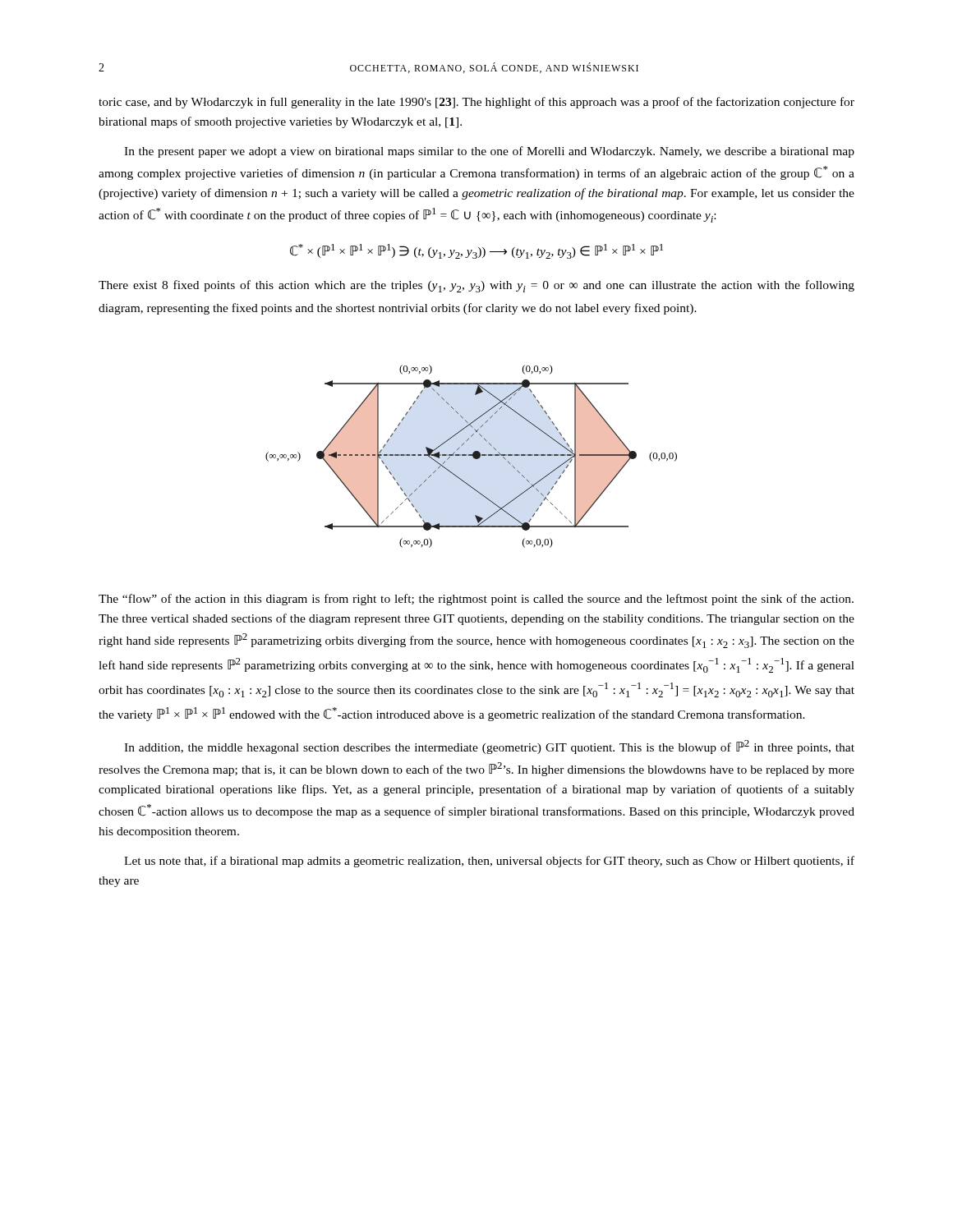Find the block on this page that starts "toric case, and by Włodarczyk in full generality"
Screen dimensions: 1232x953
point(476,111)
